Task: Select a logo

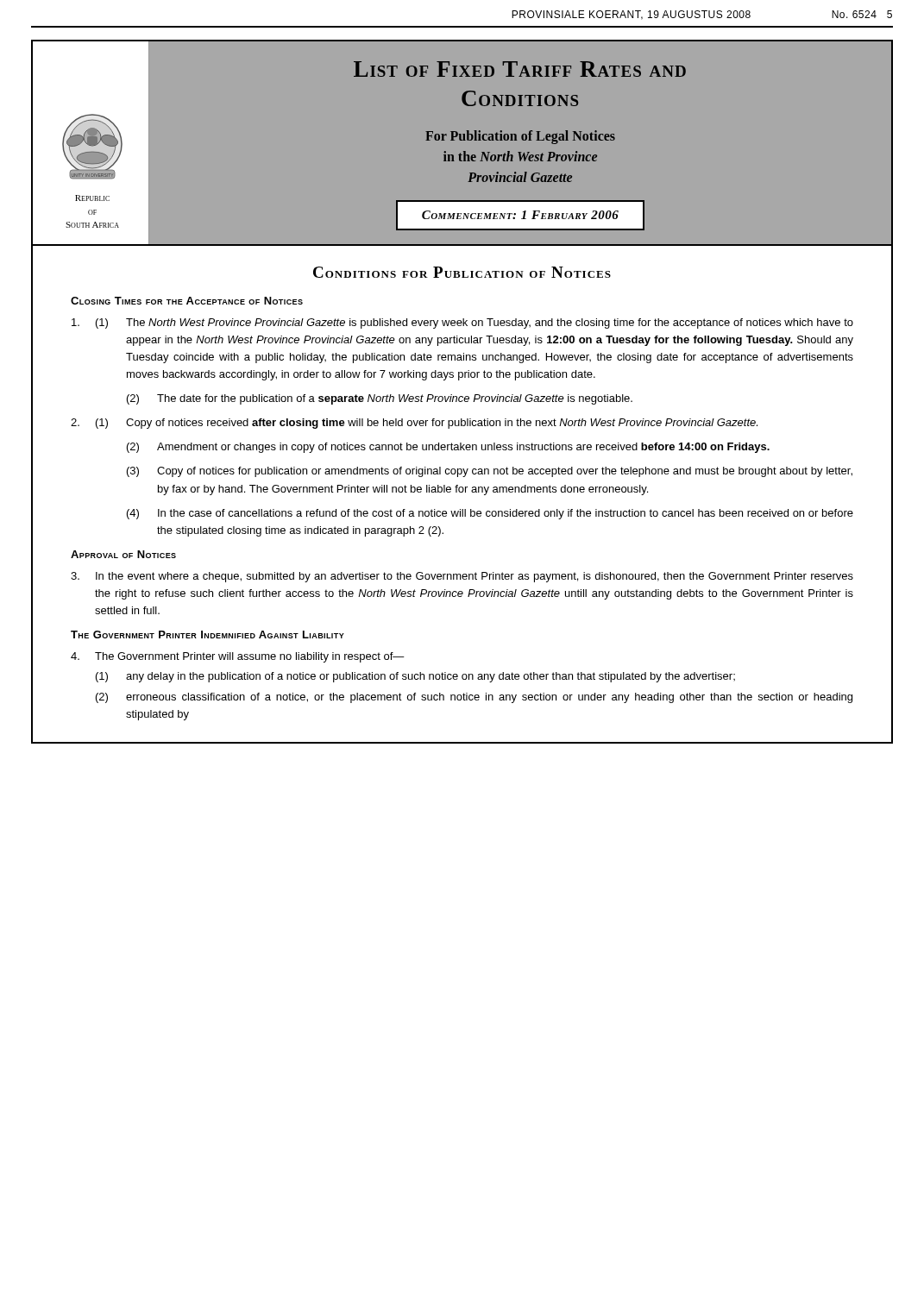Action: 92,150
